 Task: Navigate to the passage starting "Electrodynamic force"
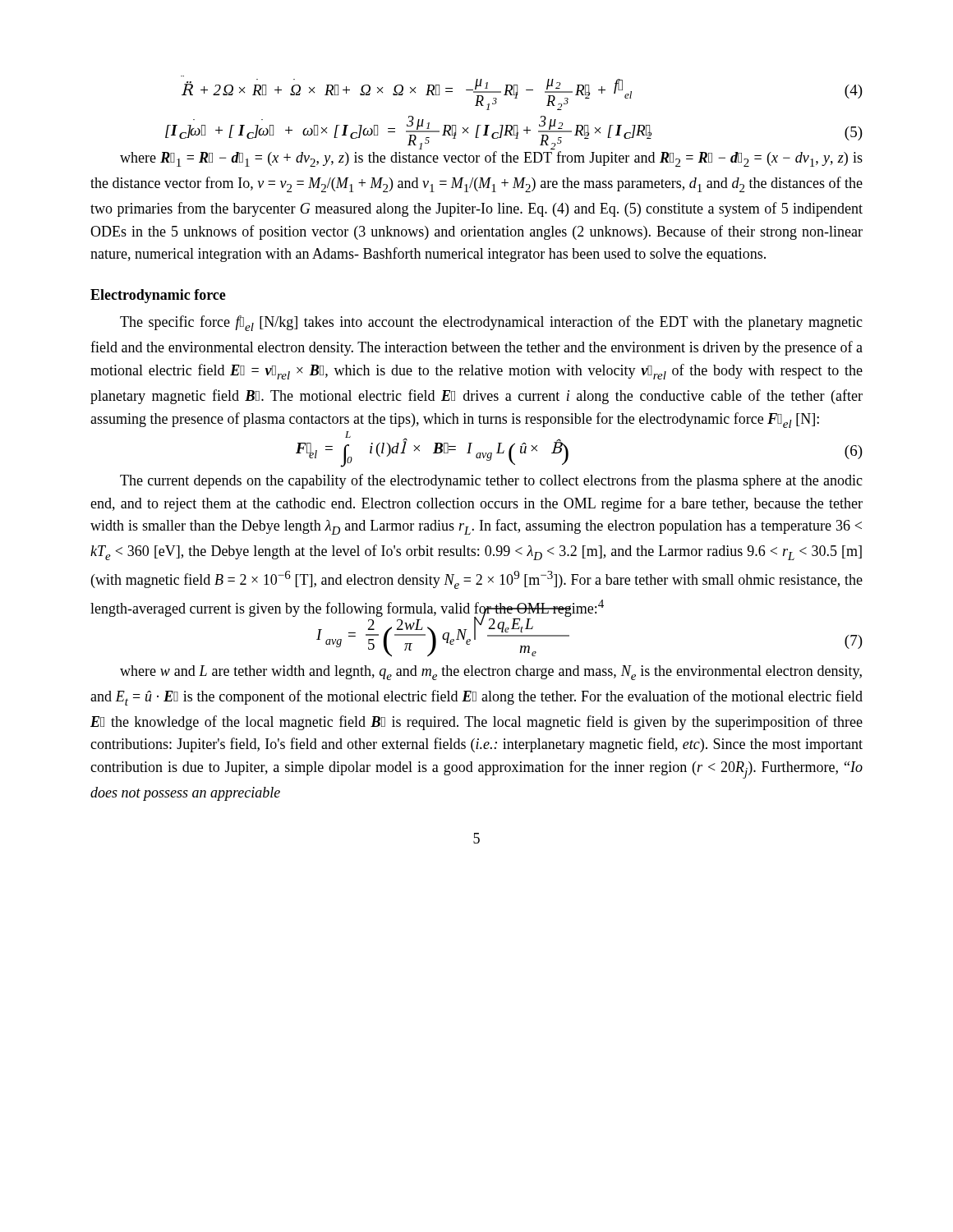pyautogui.click(x=158, y=295)
